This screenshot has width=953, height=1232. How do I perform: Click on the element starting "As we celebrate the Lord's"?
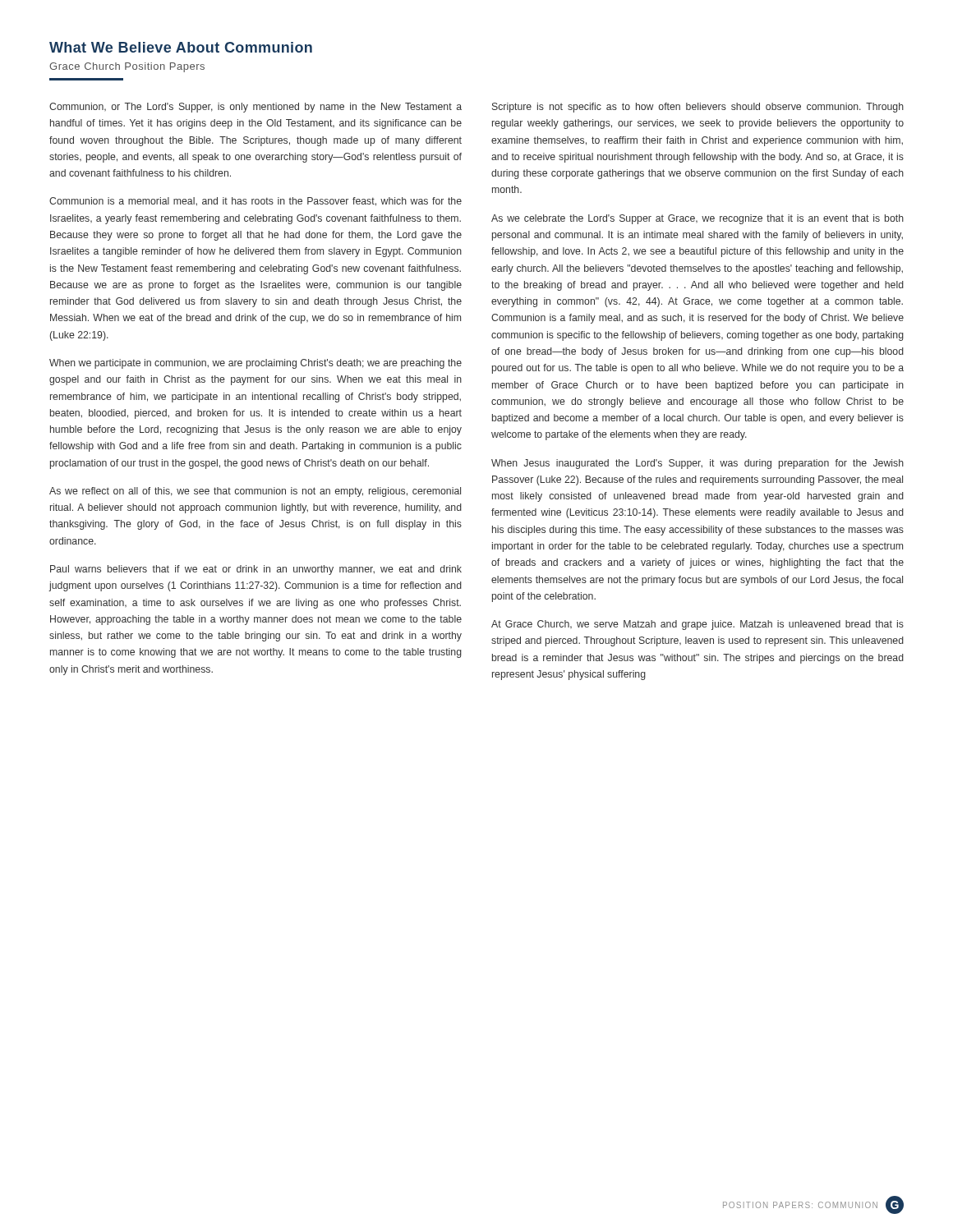(698, 327)
